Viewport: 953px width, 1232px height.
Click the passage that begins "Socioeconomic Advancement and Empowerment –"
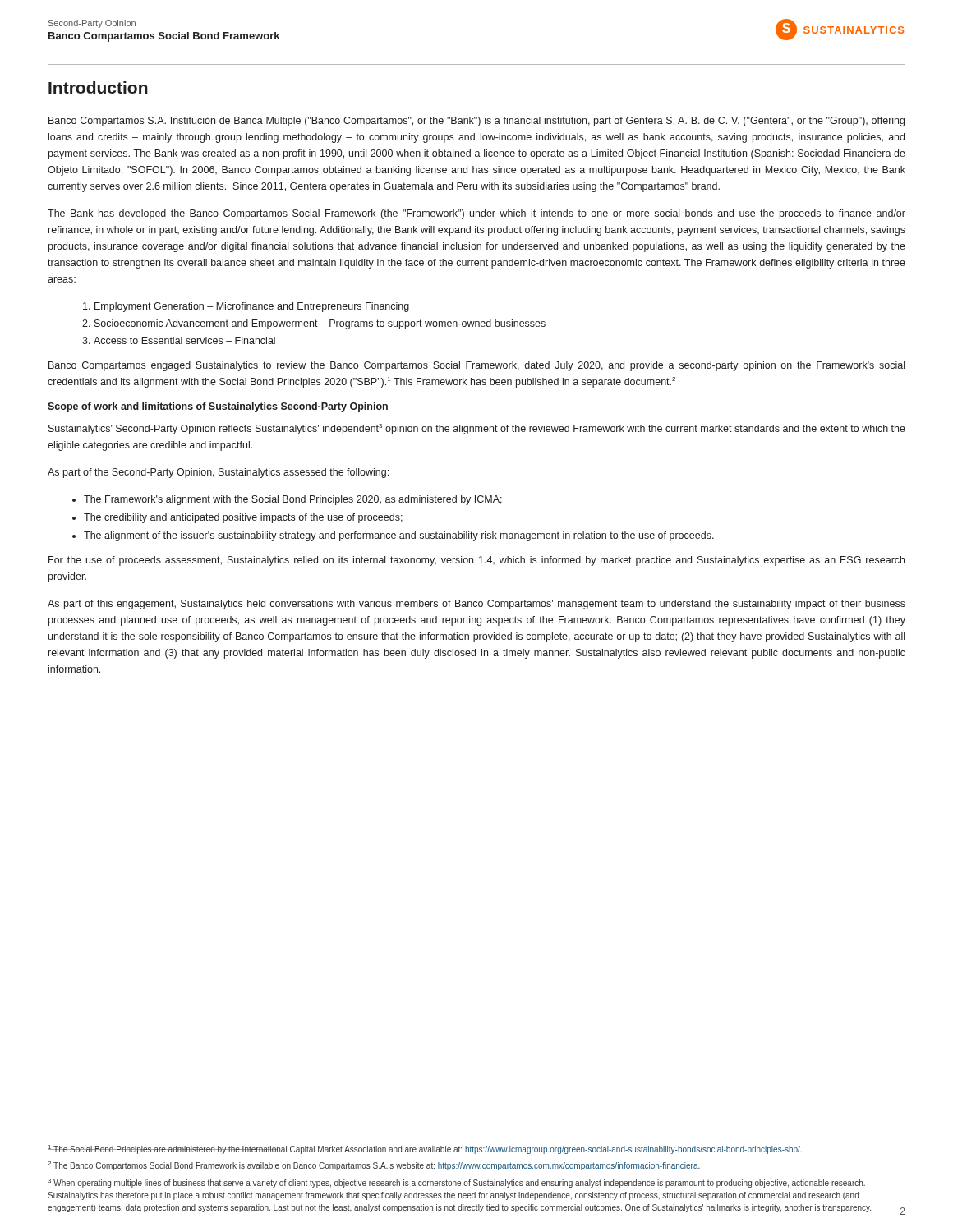(320, 324)
